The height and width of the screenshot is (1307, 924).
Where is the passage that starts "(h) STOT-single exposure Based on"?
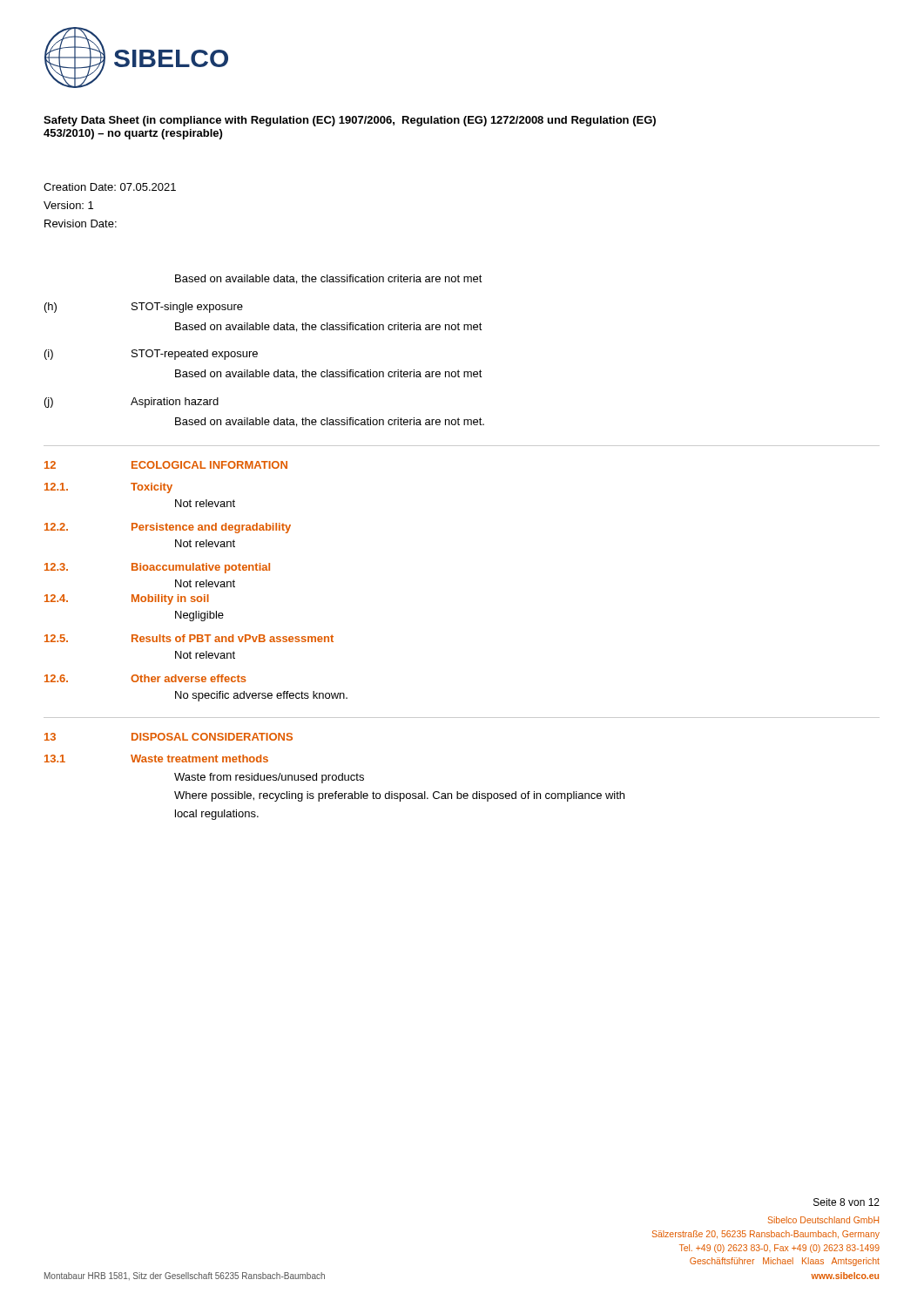(x=462, y=317)
